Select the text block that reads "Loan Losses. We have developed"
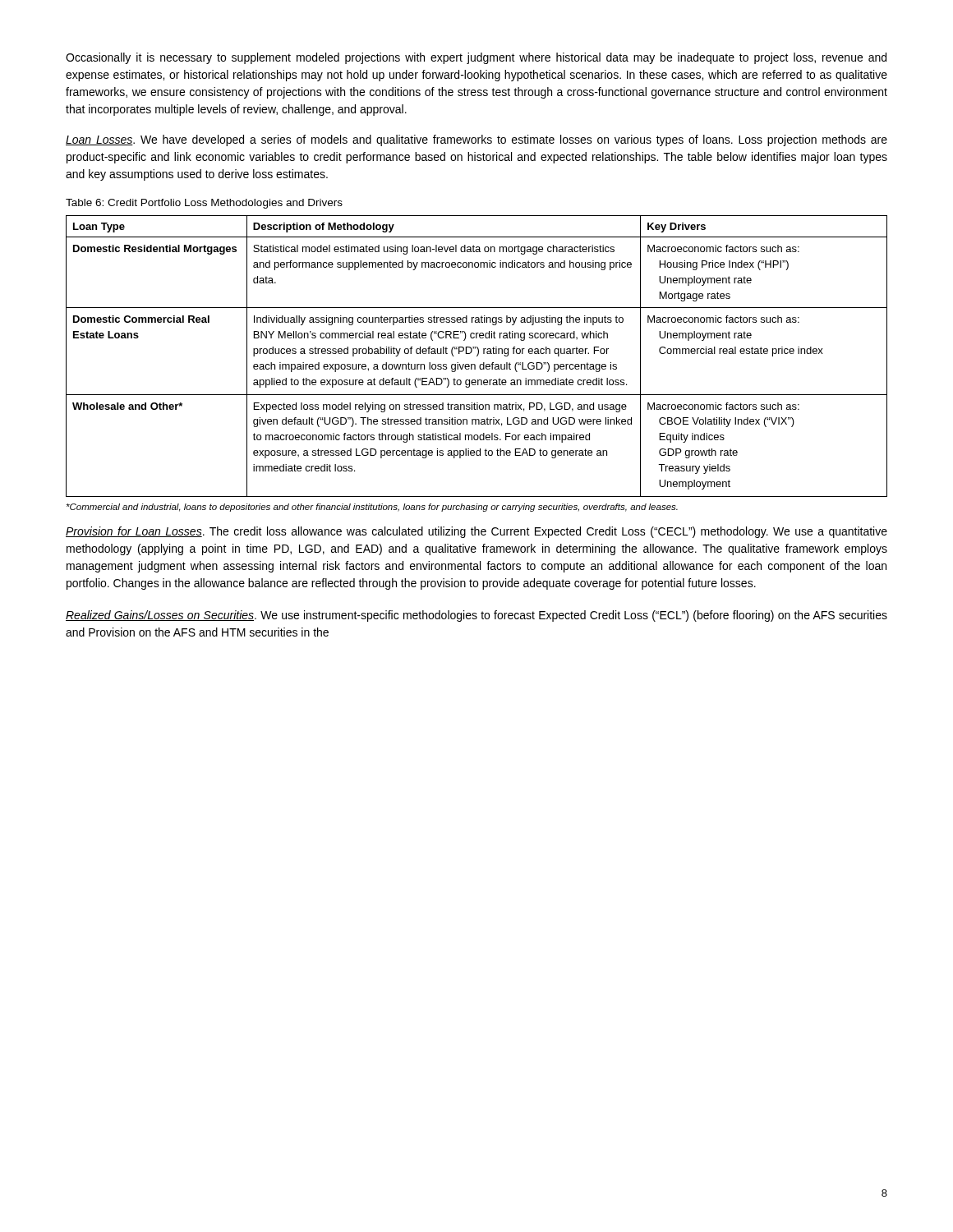 click(476, 157)
